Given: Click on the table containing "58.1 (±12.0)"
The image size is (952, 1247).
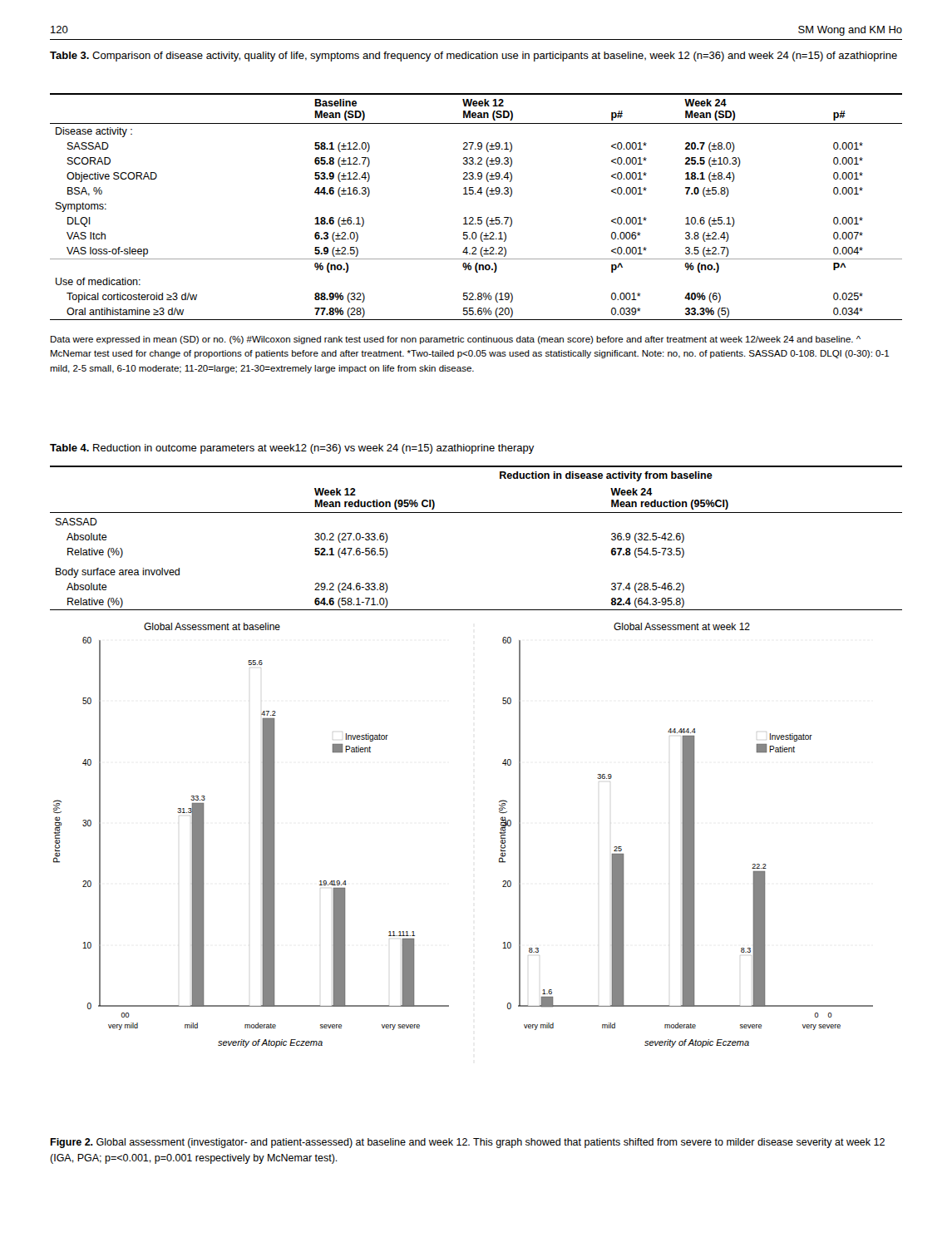Looking at the screenshot, I should click(x=476, y=207).
